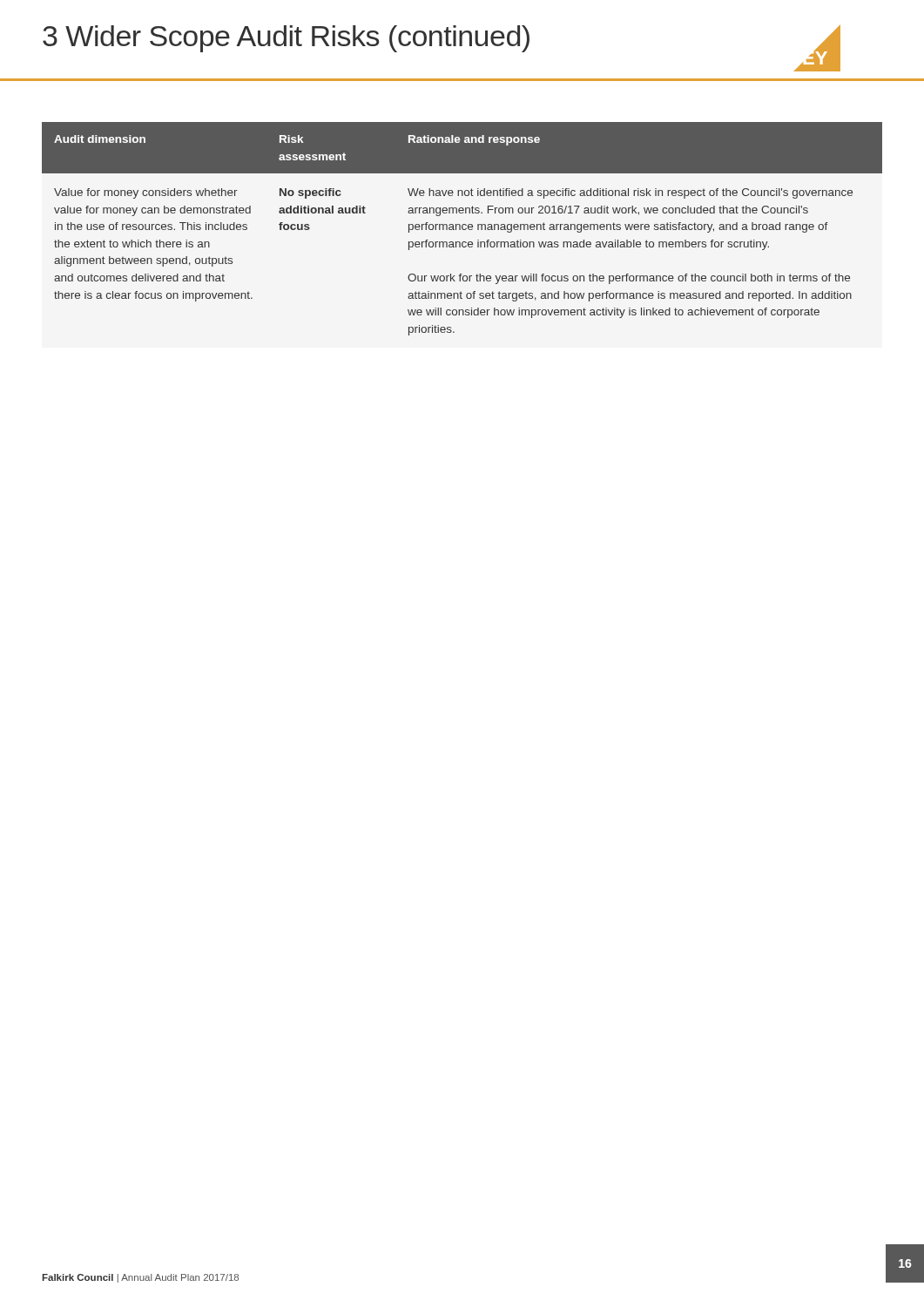Screen dimensions: 1307x924
Task: Locate the table
Action: pos(462,235)
